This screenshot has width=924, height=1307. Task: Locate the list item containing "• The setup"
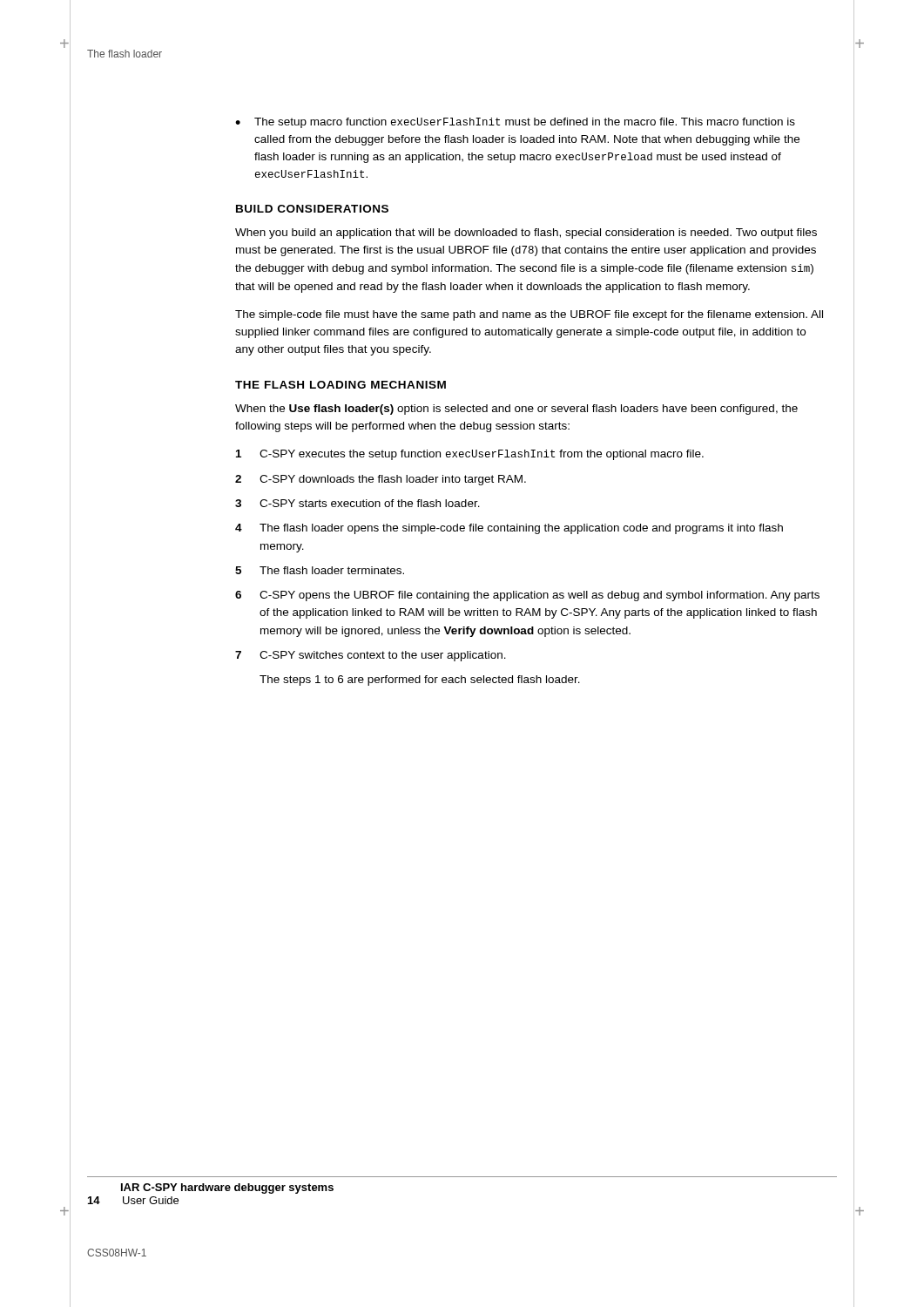point(531,148)
